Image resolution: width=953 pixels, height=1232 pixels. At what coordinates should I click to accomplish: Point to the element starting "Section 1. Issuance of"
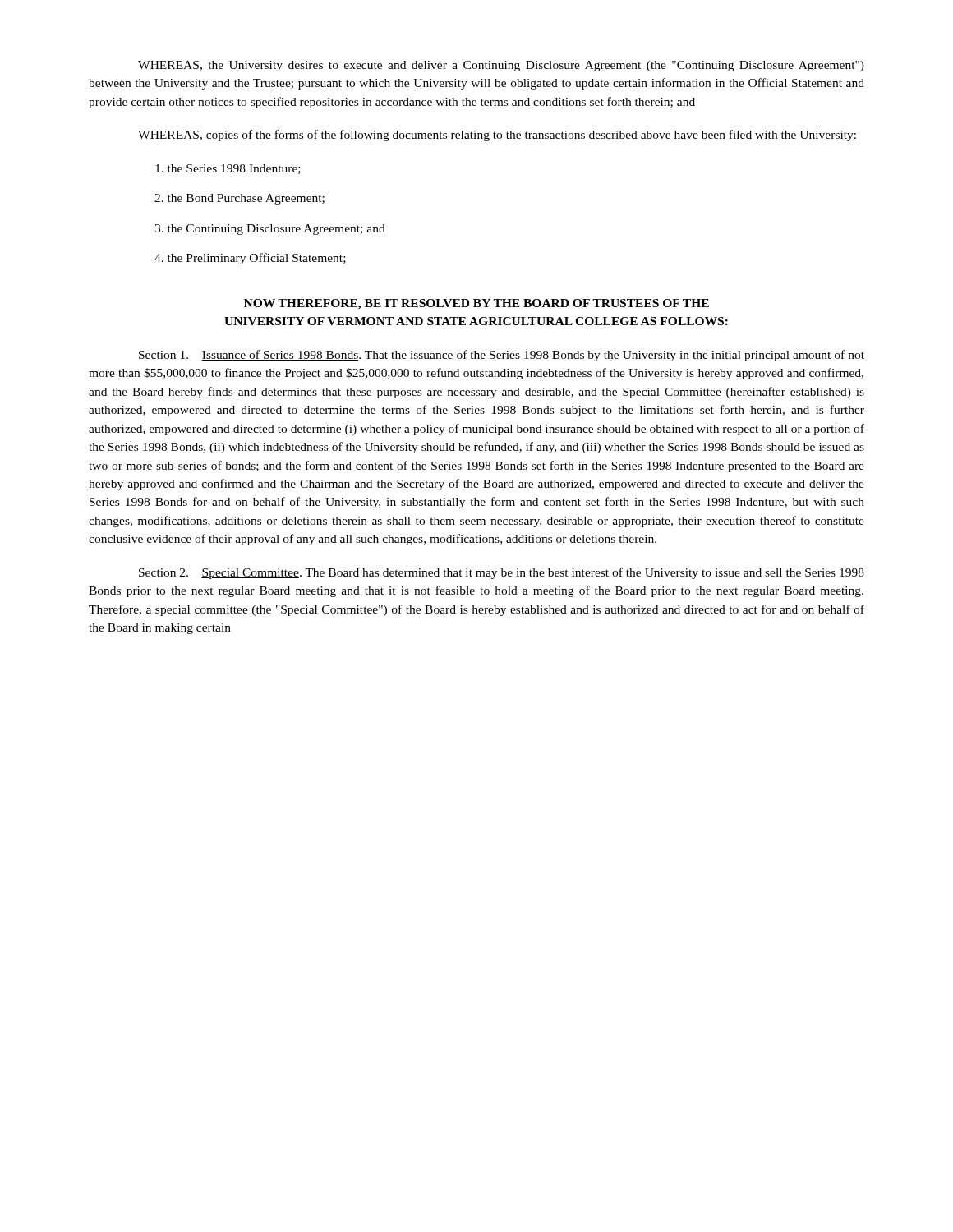pos(476,446)
